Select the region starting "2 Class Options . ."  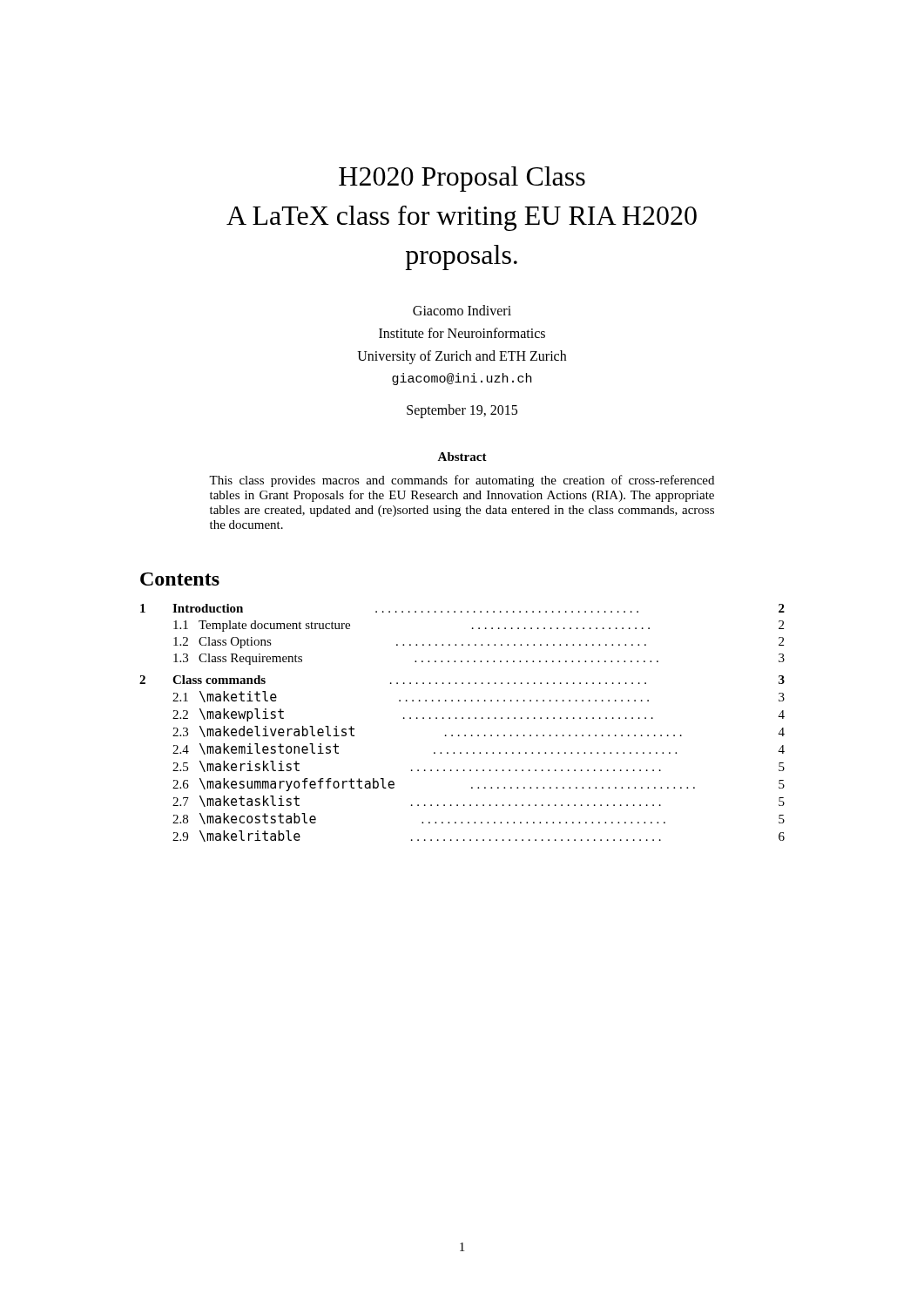coord(479,642)
